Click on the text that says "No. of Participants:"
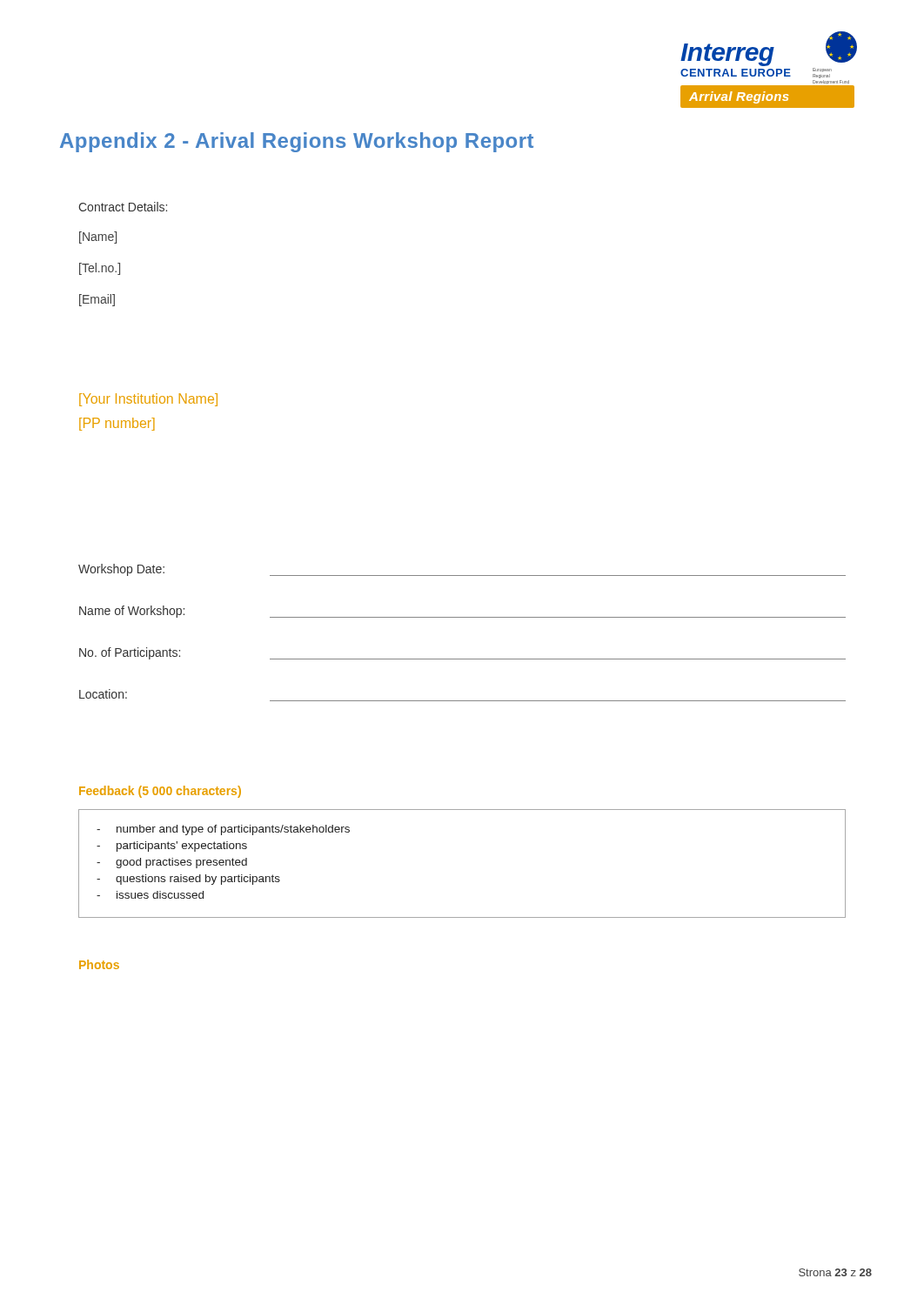924x1305 pixels. click(x=130, y=652)
